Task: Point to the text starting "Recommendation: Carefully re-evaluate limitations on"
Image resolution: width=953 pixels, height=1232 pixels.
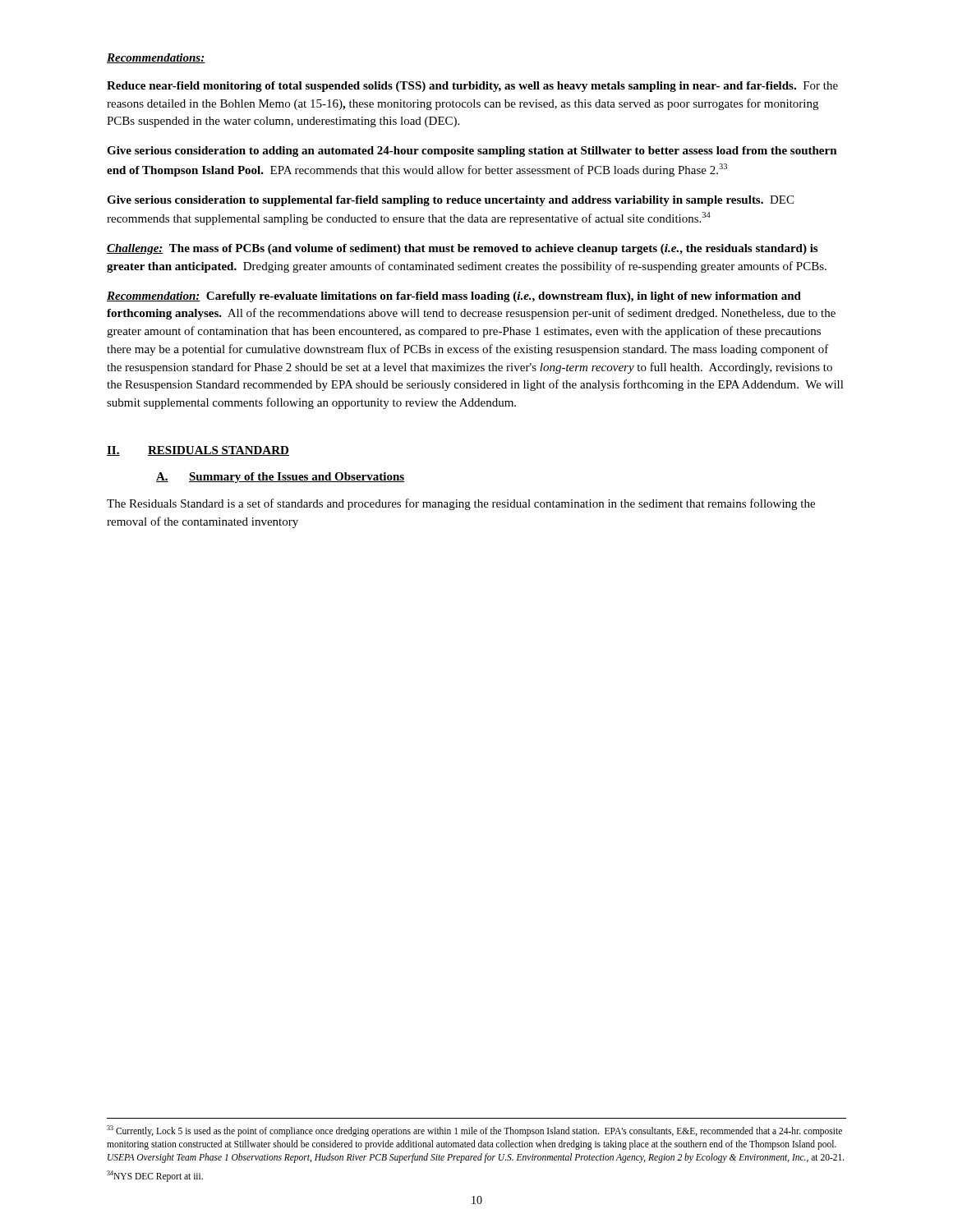Action: (475, 349)
